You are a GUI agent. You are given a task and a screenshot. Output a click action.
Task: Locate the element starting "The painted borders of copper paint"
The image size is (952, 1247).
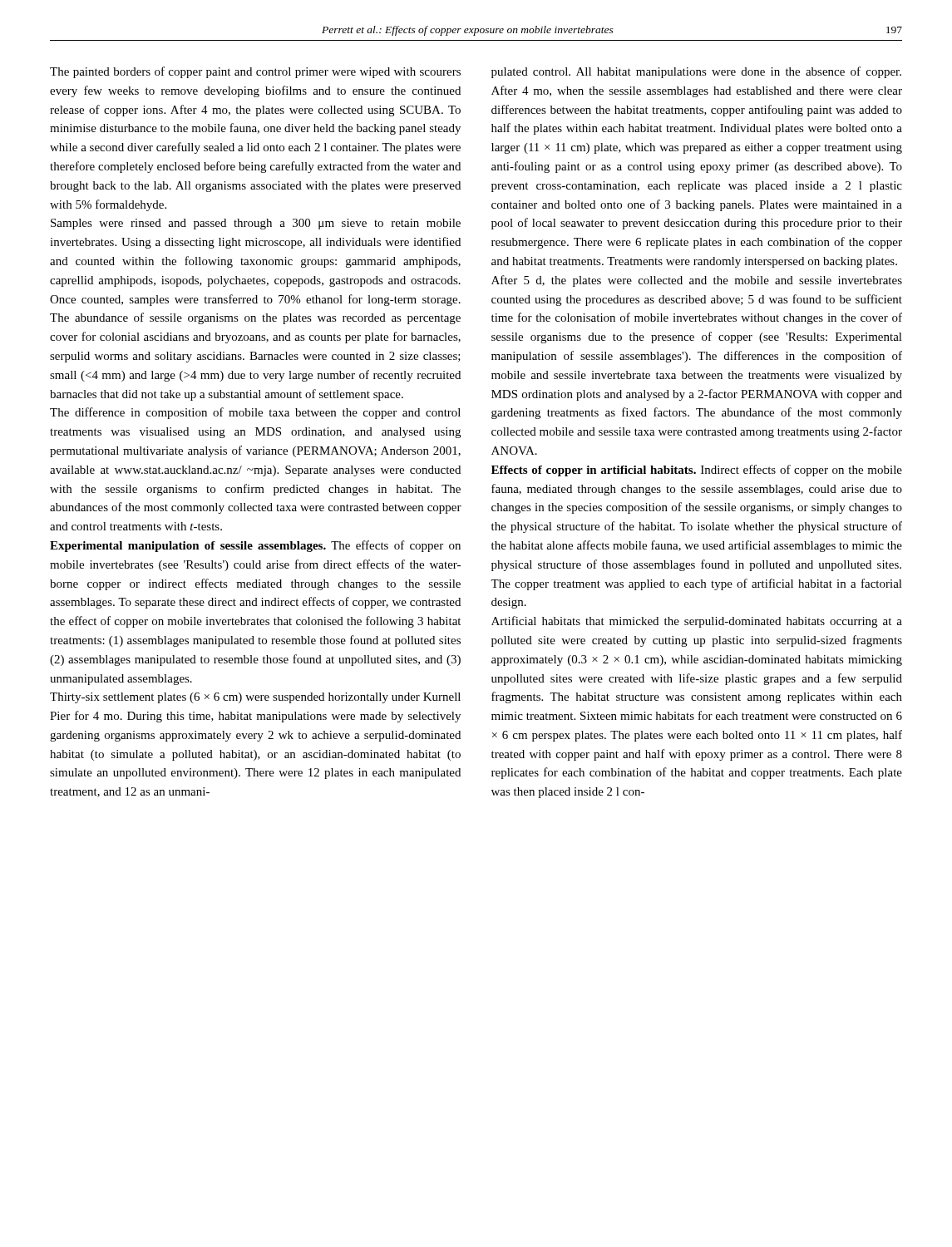click(x=255, y=138)
